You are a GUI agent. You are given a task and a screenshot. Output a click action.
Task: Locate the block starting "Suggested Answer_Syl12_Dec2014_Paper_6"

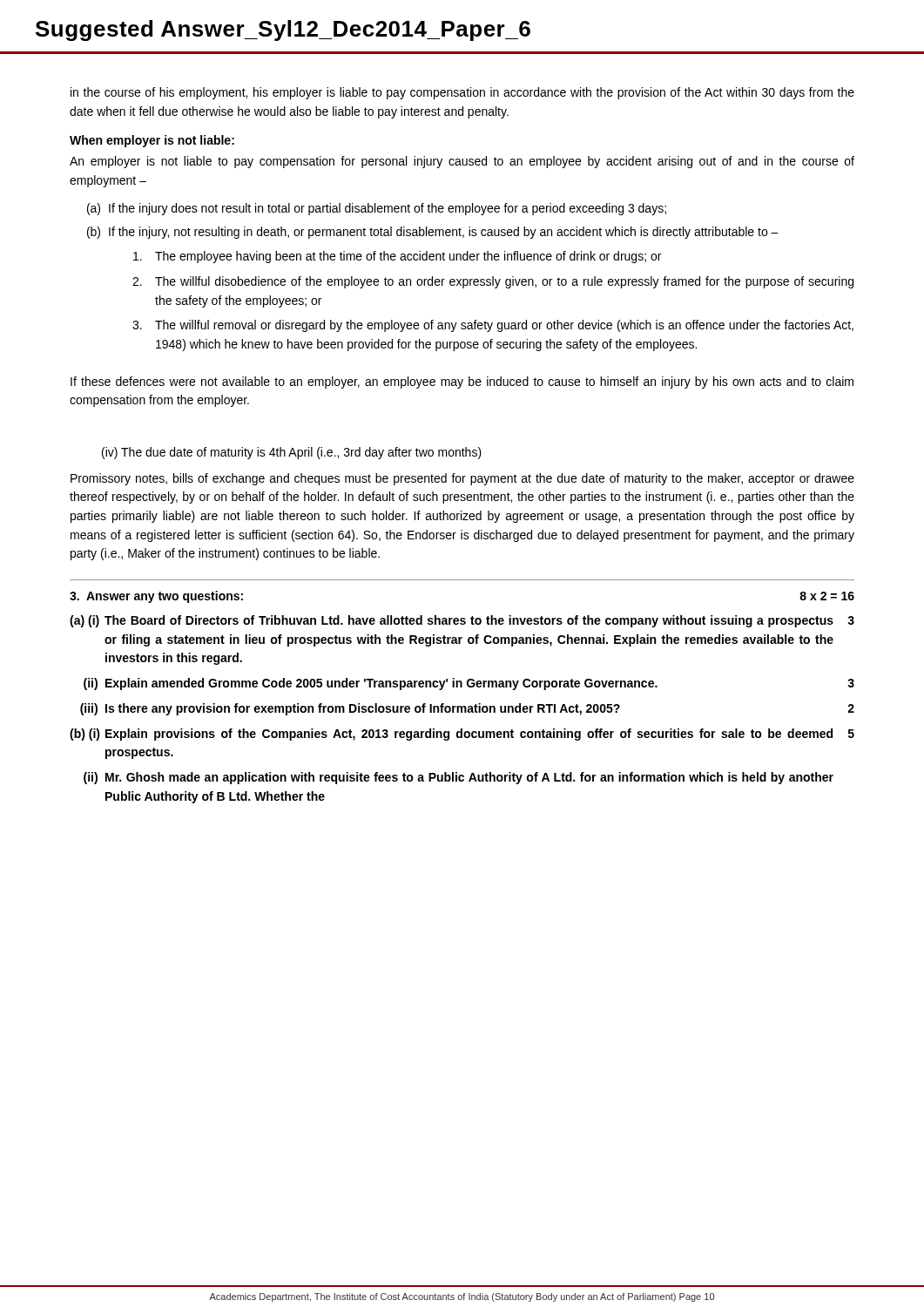click(462, 29)
